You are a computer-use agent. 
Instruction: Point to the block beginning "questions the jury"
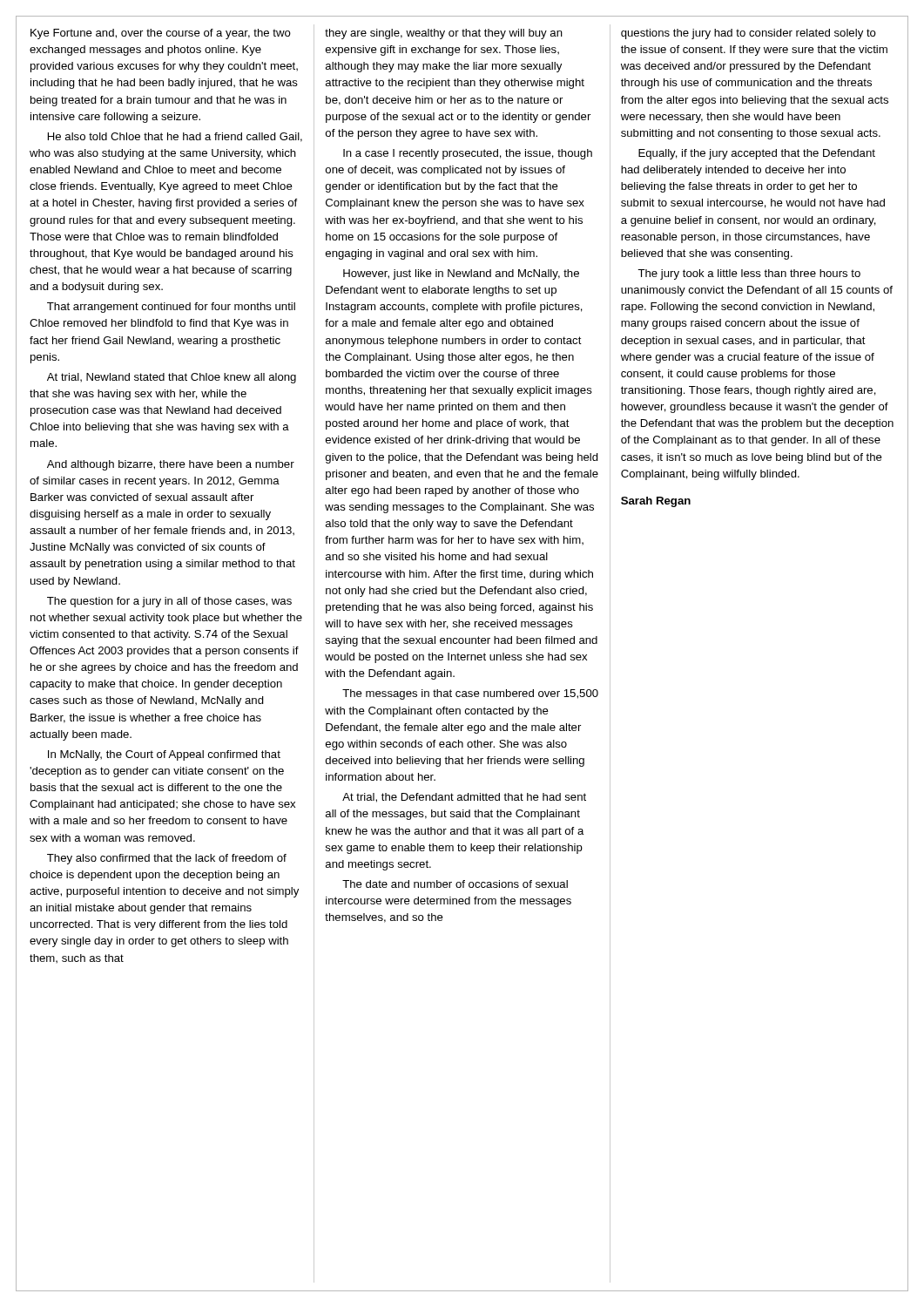point(757,267)
